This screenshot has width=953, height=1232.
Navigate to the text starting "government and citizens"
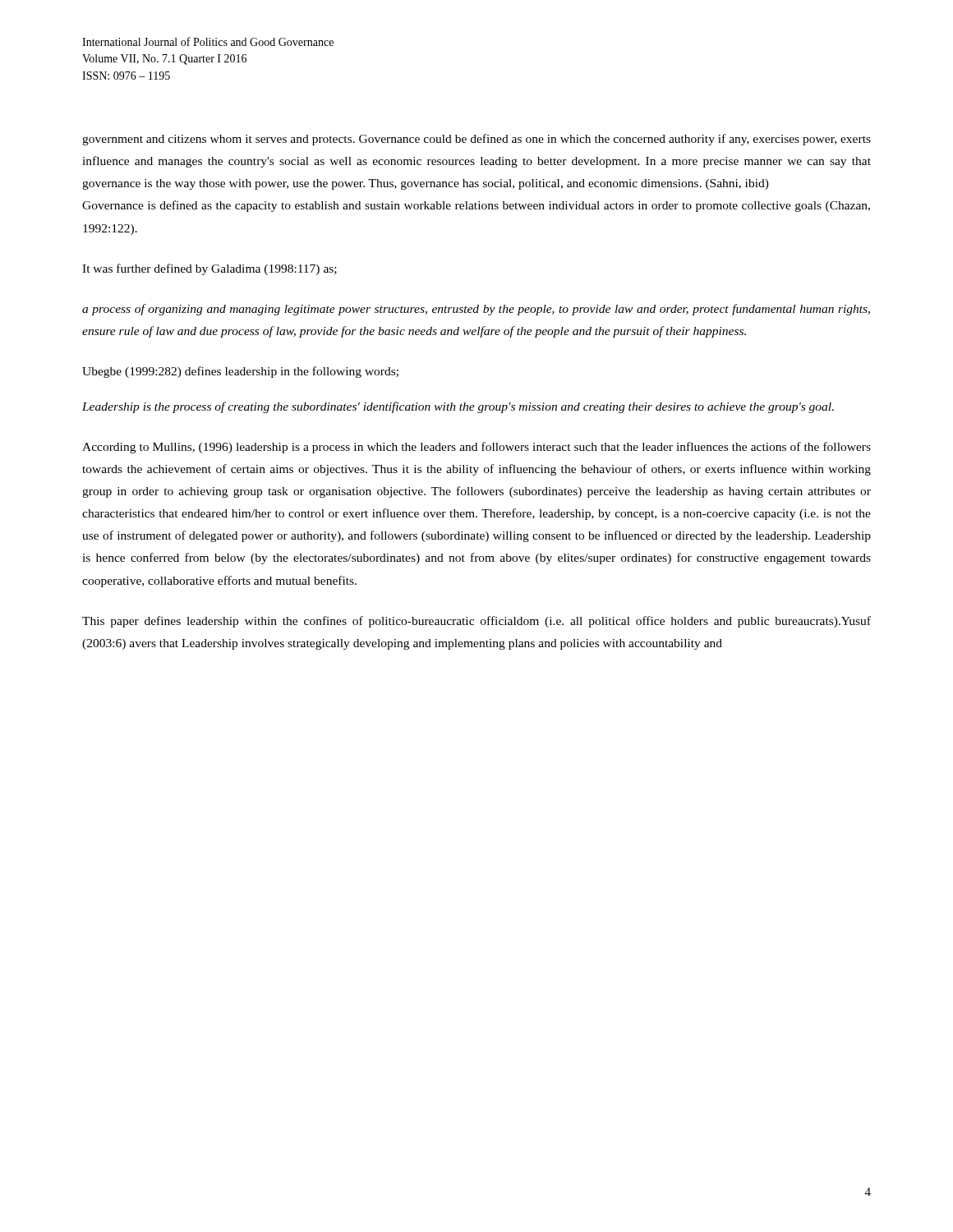(x=476, y=183)
